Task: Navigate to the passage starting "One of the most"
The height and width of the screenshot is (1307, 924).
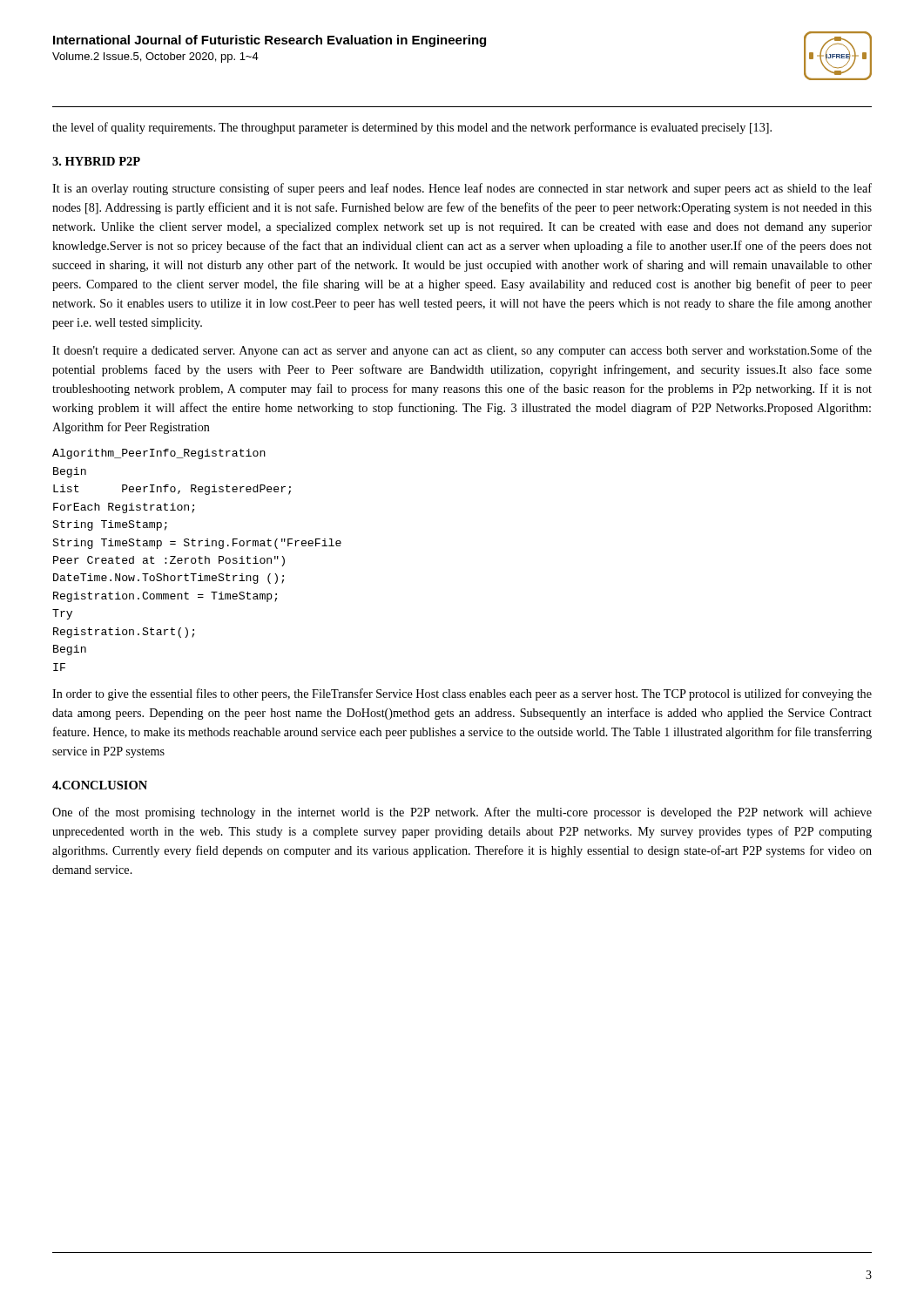Action: pyautogui.click(x=462, y=841)
